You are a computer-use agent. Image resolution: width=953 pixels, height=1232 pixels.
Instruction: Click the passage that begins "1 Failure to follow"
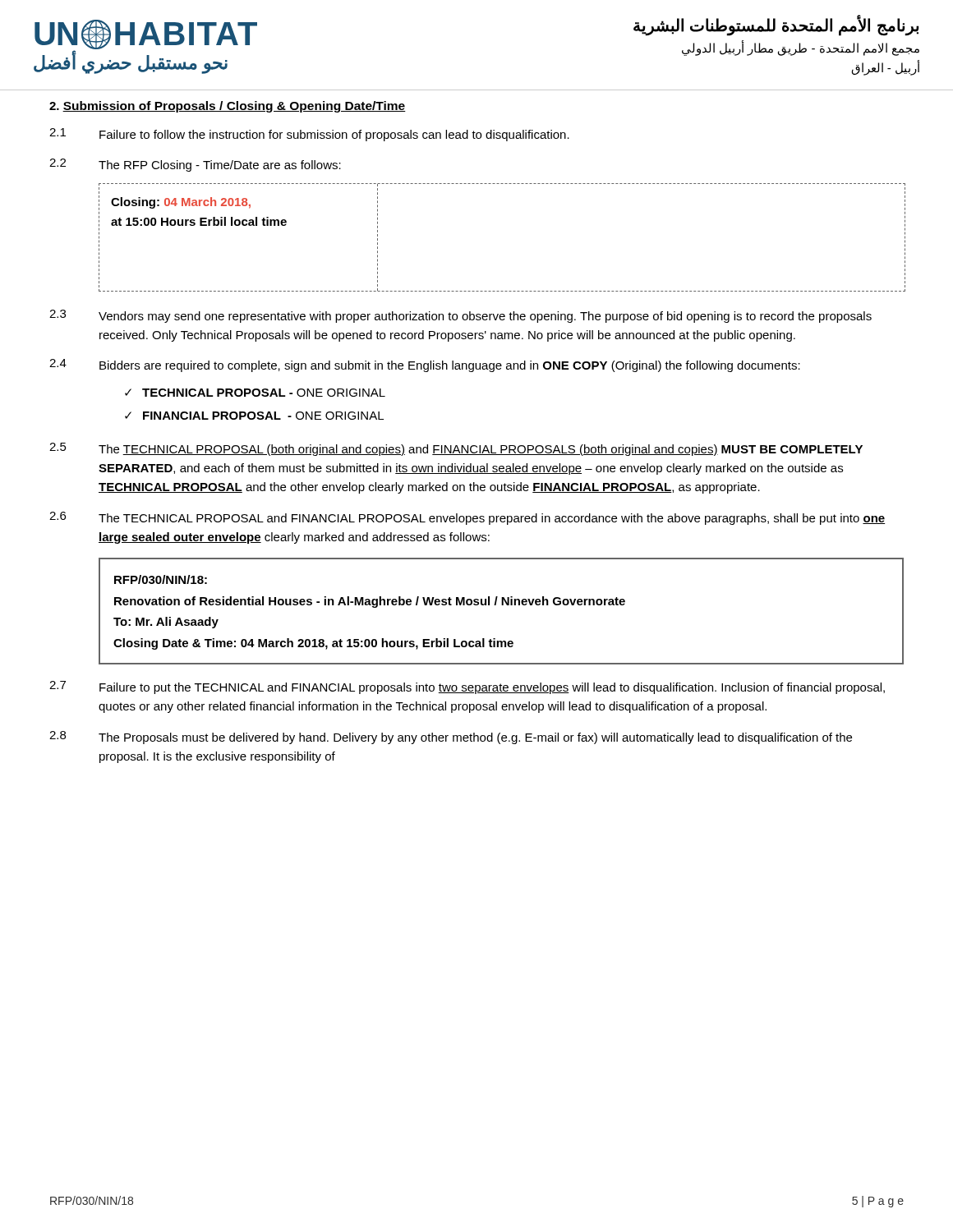[x=476, y=134]
